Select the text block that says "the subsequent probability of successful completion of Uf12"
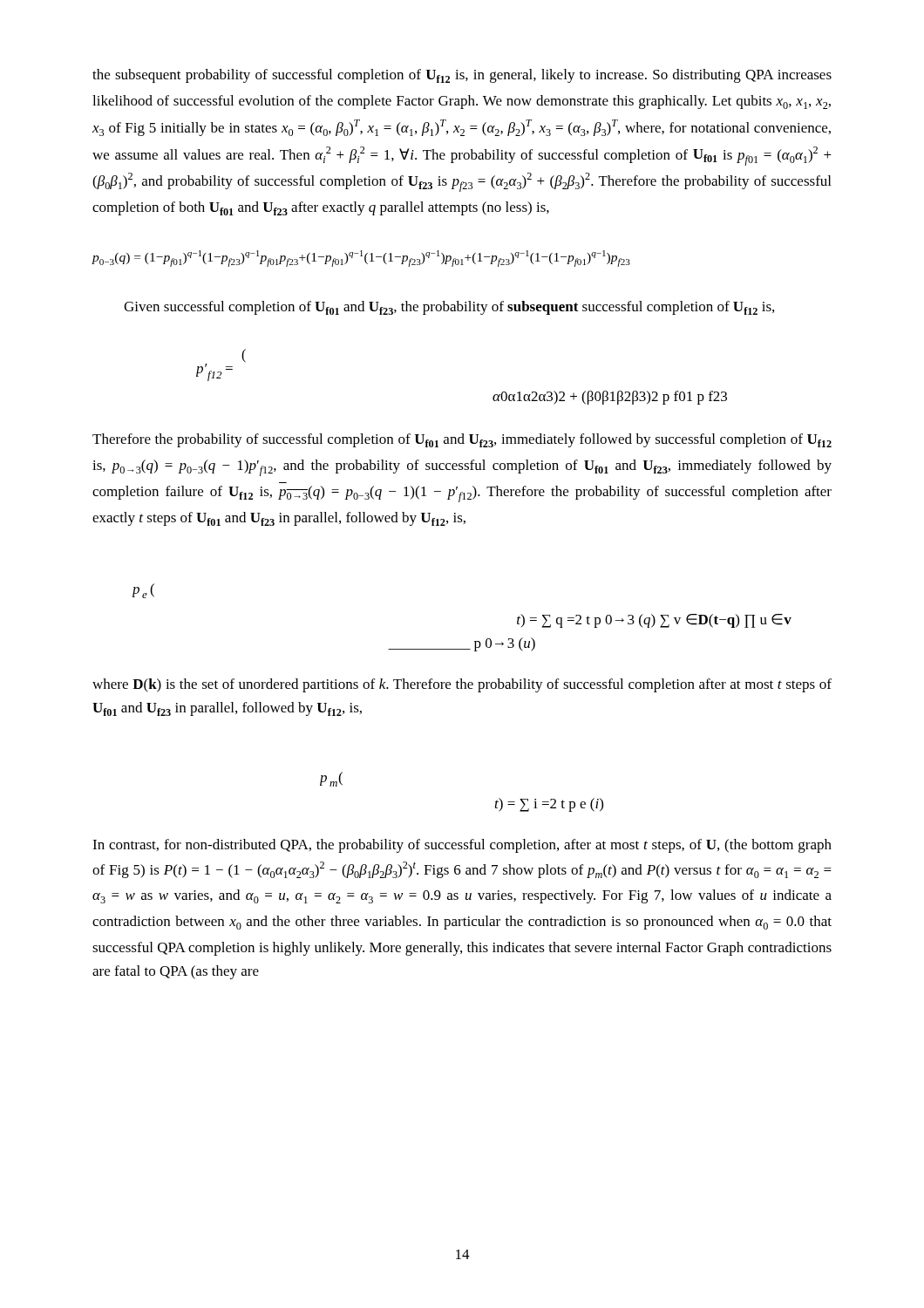This screenshot has height=1308, width=924. coord(462,142)
